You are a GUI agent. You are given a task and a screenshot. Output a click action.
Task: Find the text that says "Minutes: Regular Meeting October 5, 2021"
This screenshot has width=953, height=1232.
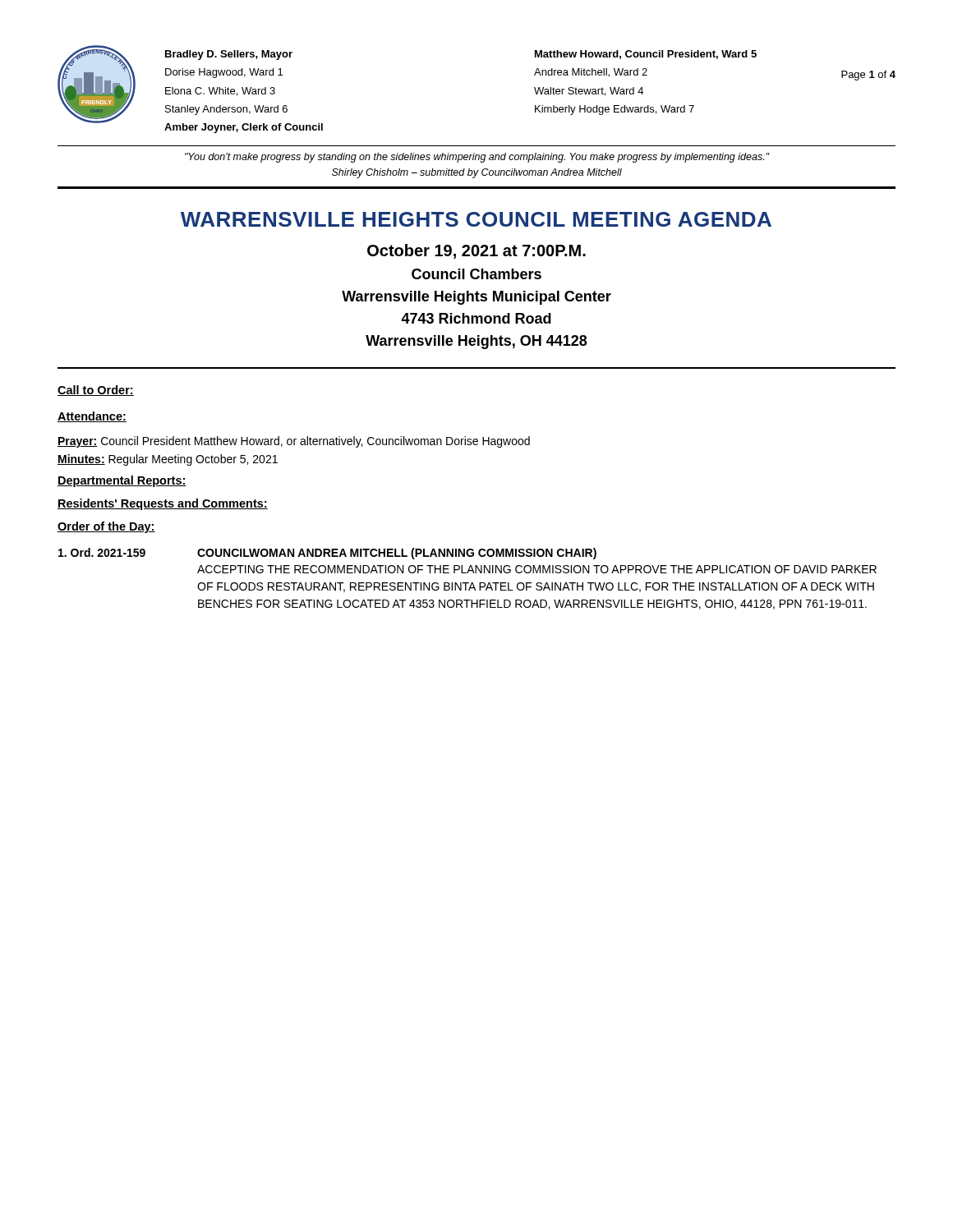168,459
